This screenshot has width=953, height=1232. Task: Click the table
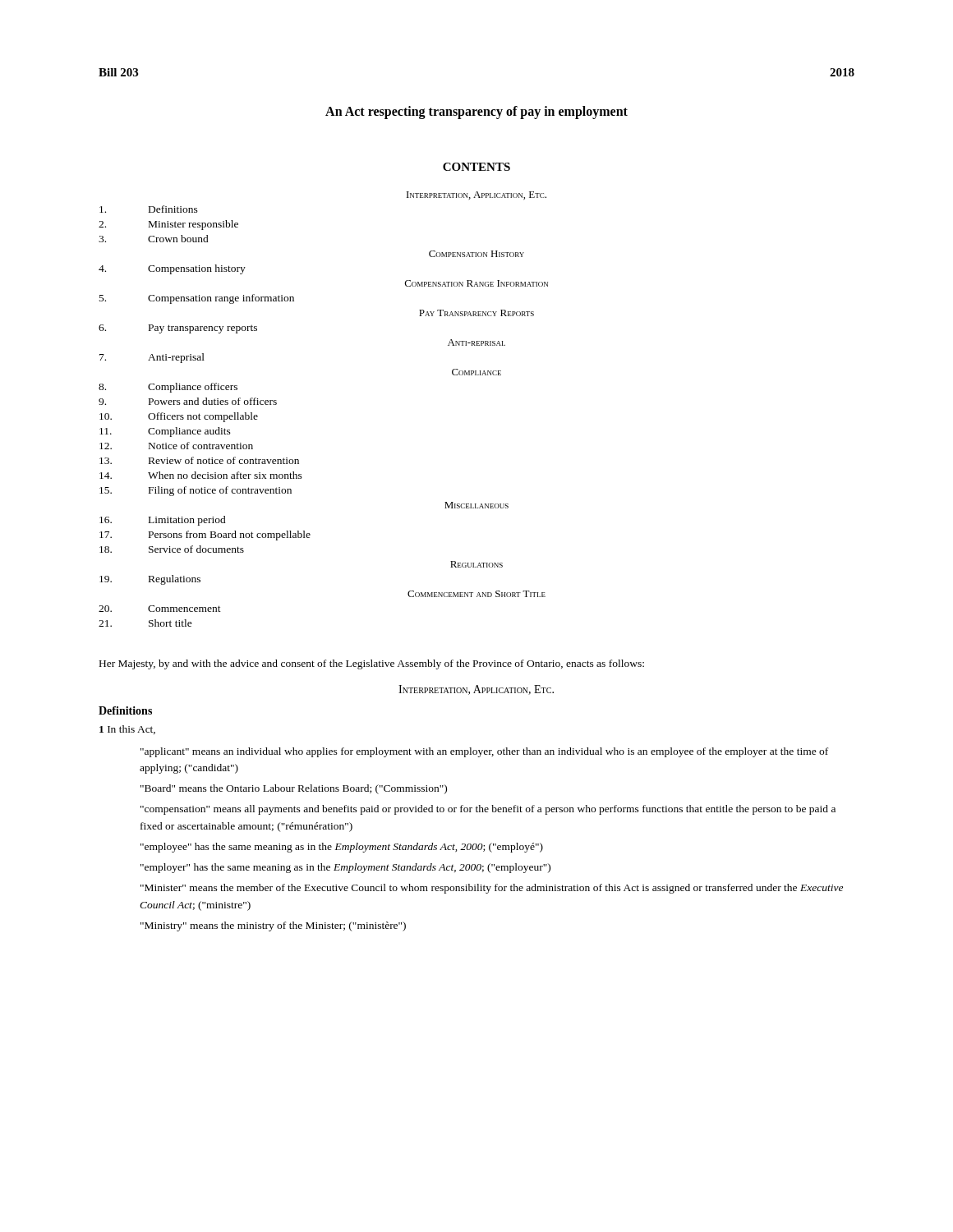tap(476, 409)
